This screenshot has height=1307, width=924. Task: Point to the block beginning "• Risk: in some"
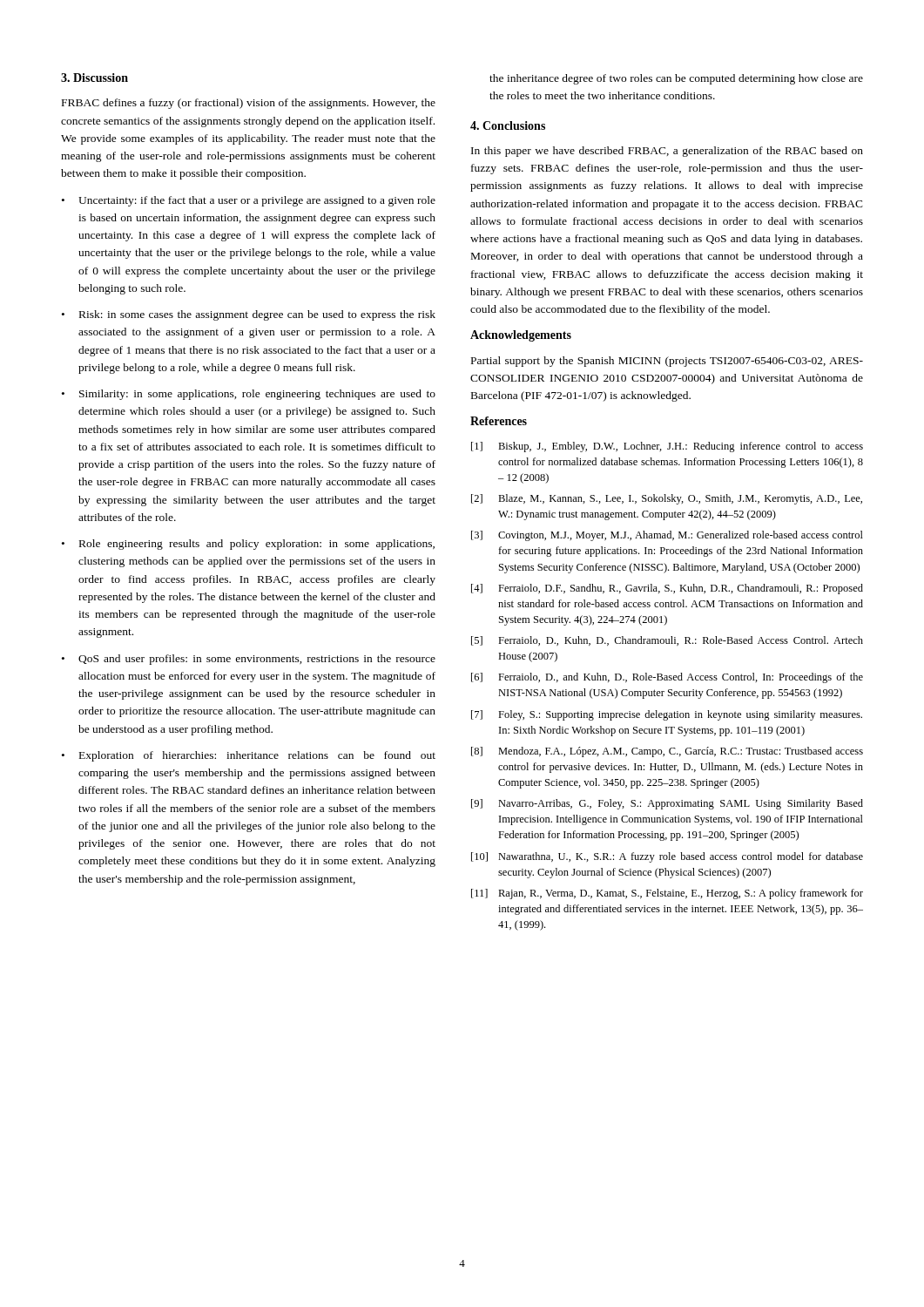[248, 341]
